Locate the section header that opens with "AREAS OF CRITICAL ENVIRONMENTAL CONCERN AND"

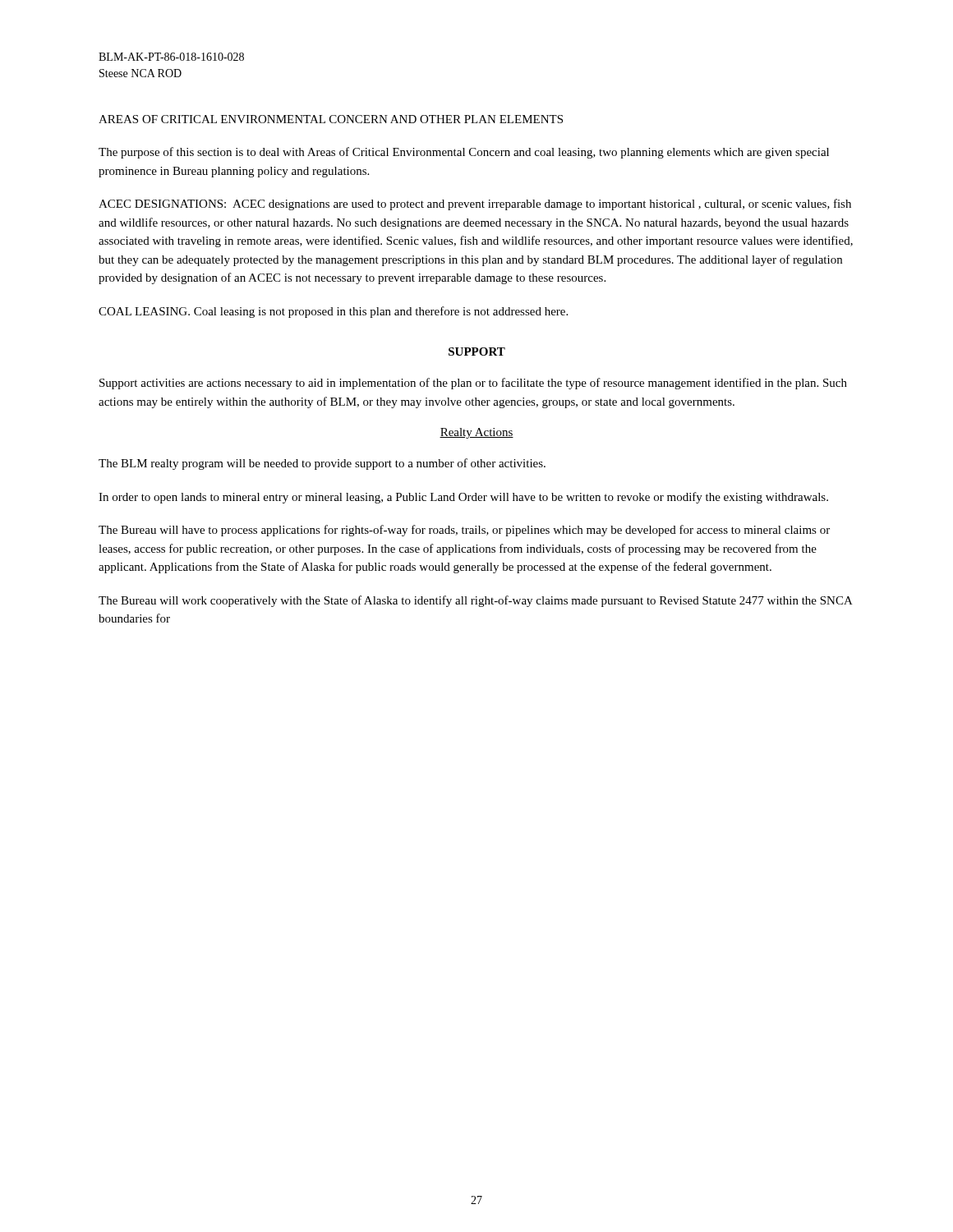pyautogui.click(x=331, y=119)
